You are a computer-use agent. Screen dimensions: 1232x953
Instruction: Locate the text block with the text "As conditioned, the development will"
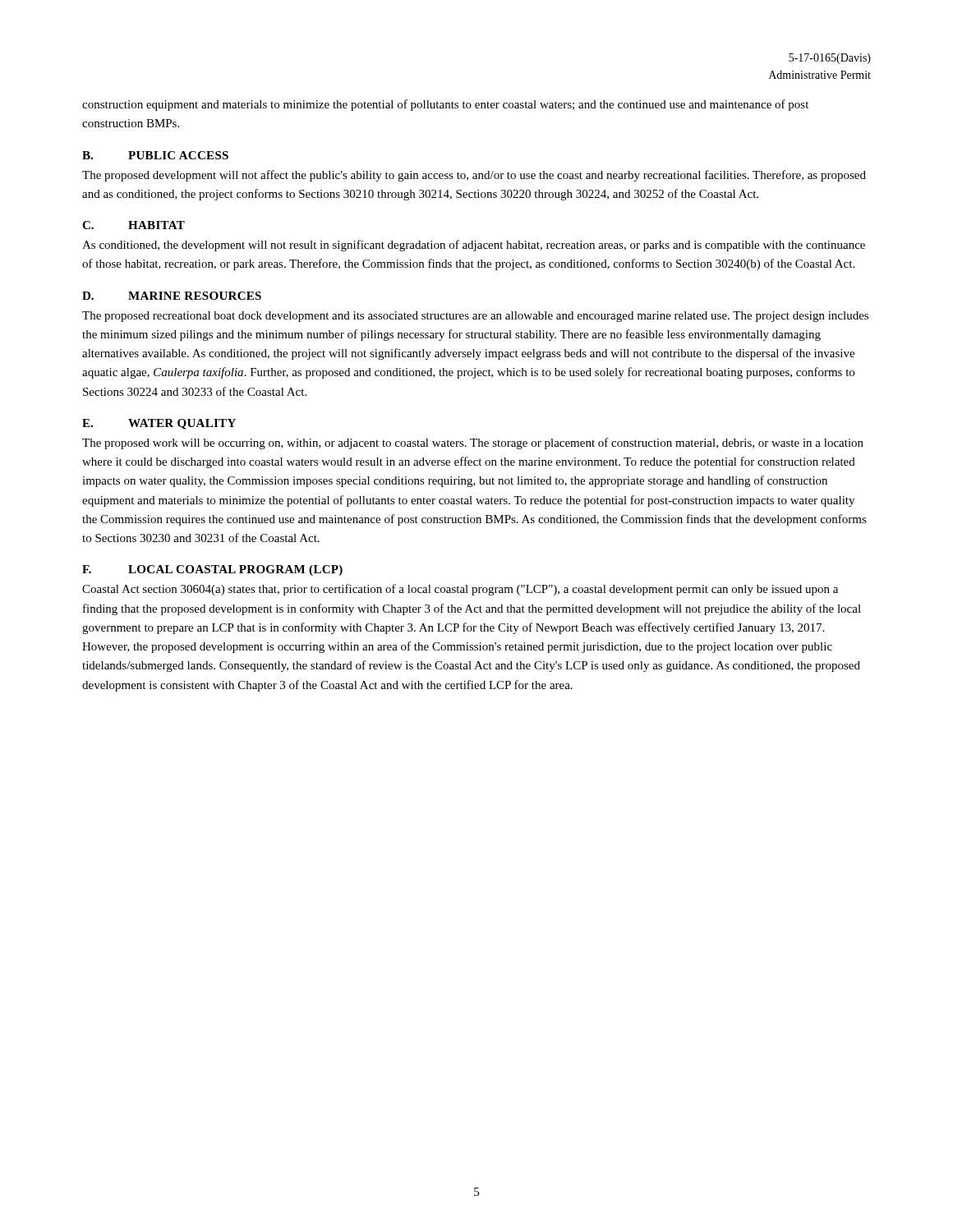pos(474,254)
